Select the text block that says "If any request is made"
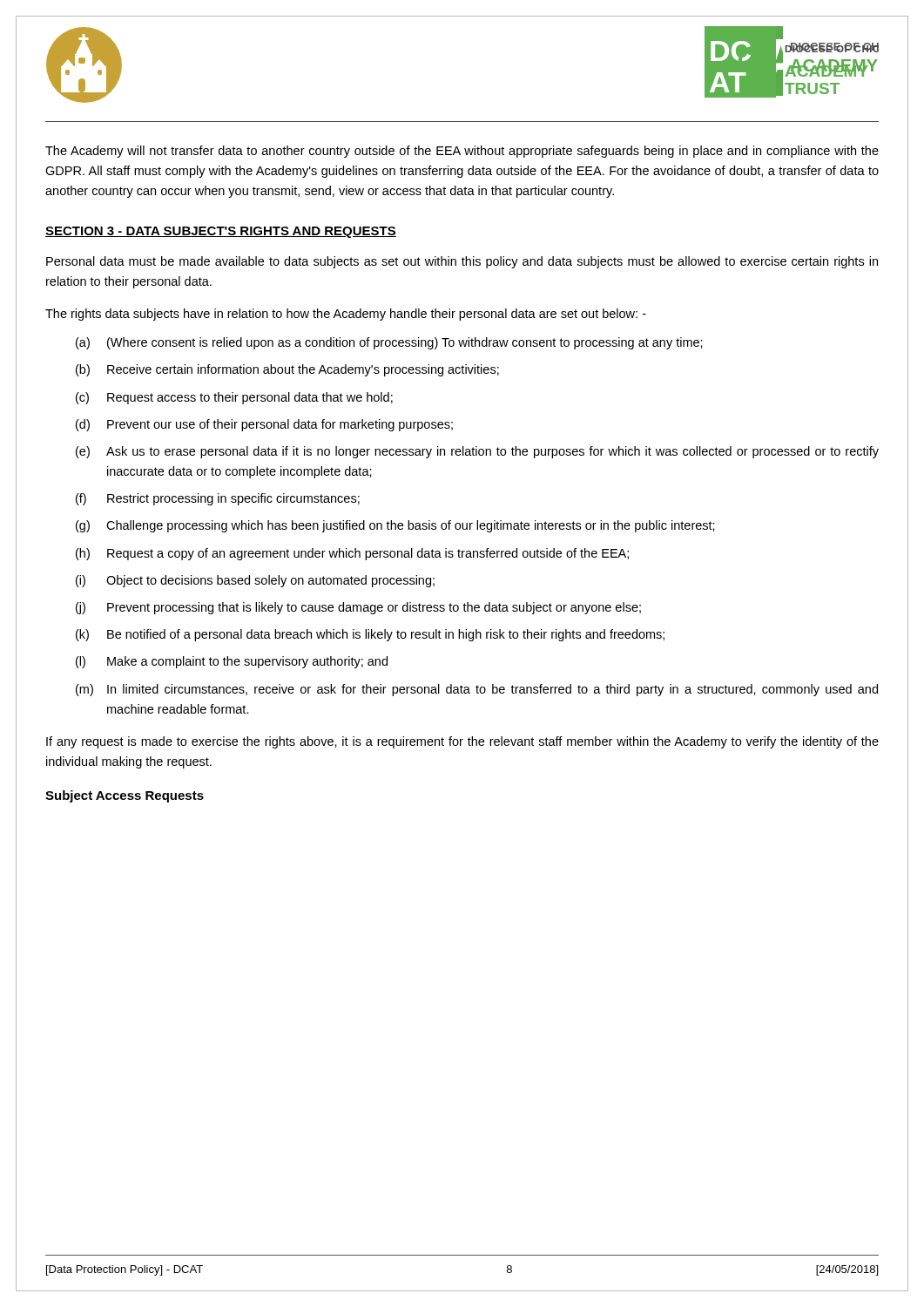This screenshot has height=1307, width=924. coord(462,752)
